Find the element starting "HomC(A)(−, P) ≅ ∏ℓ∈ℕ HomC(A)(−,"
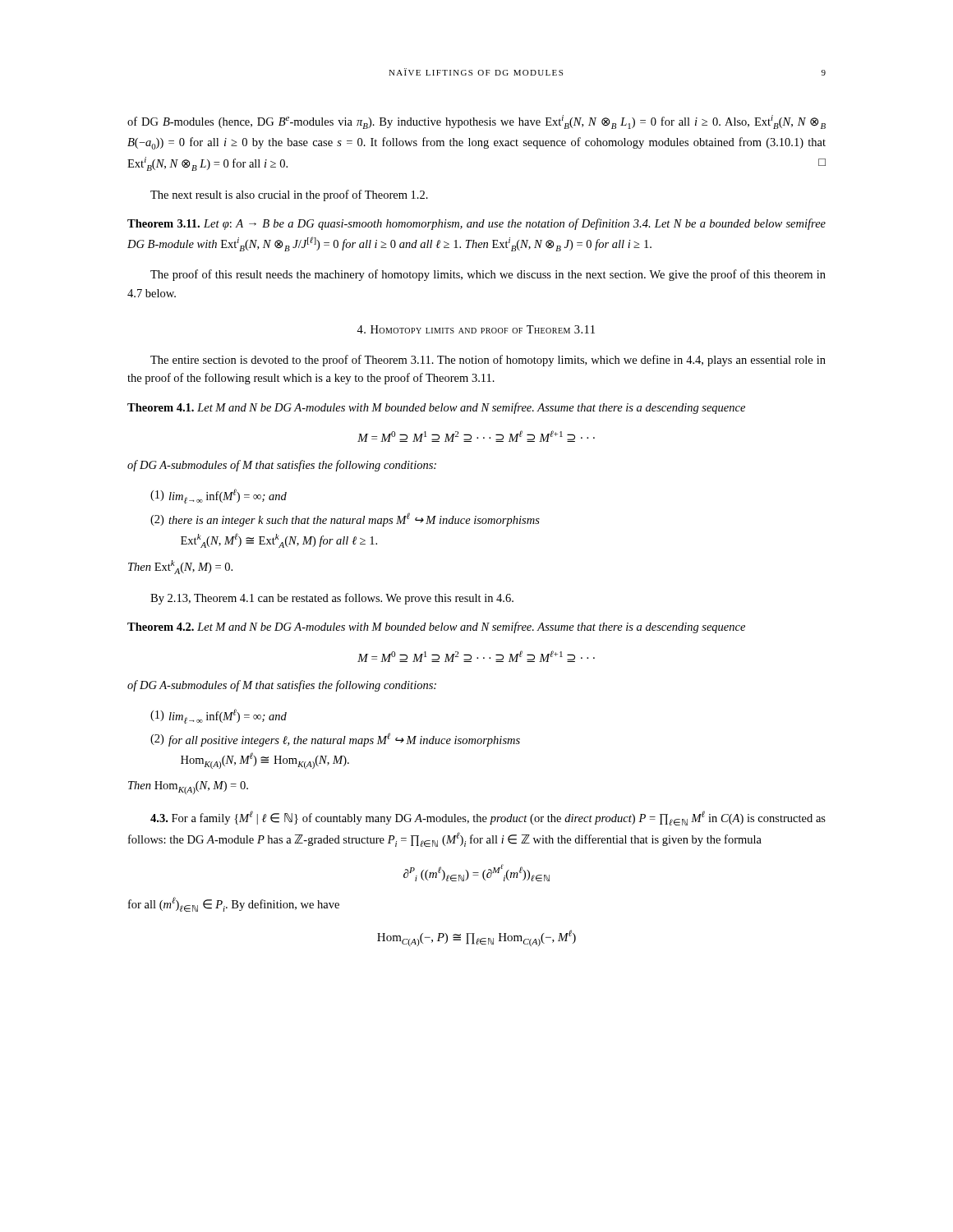The image size is (953, 1232). click(476, 937)
